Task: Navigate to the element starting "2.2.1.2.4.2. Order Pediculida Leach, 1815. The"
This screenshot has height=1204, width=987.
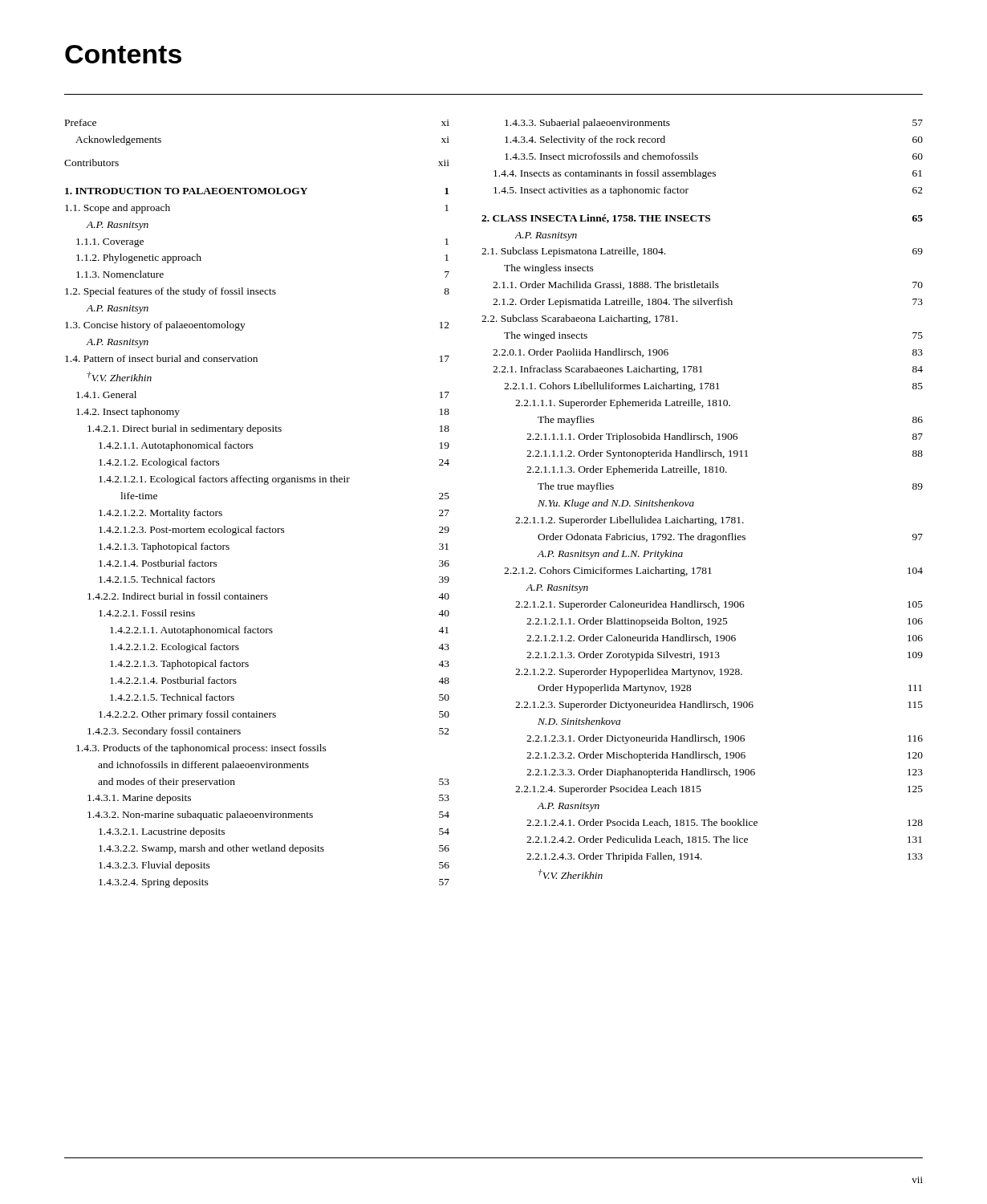Action: (725, 840)
